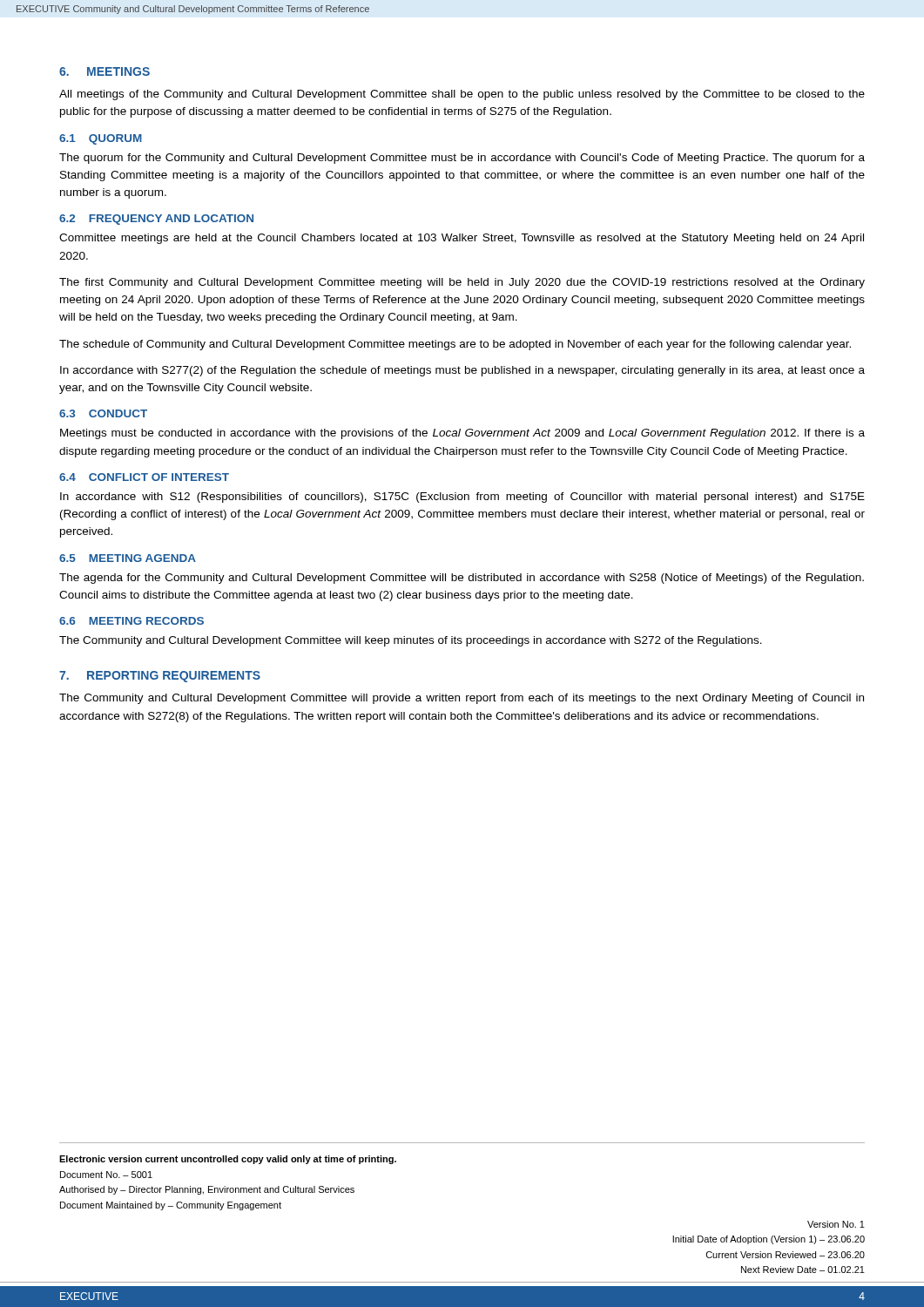Click the passage that begins "The agenda for the Community and Cultural"
Viewport: 924px width, 1307px height.
point(462,586)
